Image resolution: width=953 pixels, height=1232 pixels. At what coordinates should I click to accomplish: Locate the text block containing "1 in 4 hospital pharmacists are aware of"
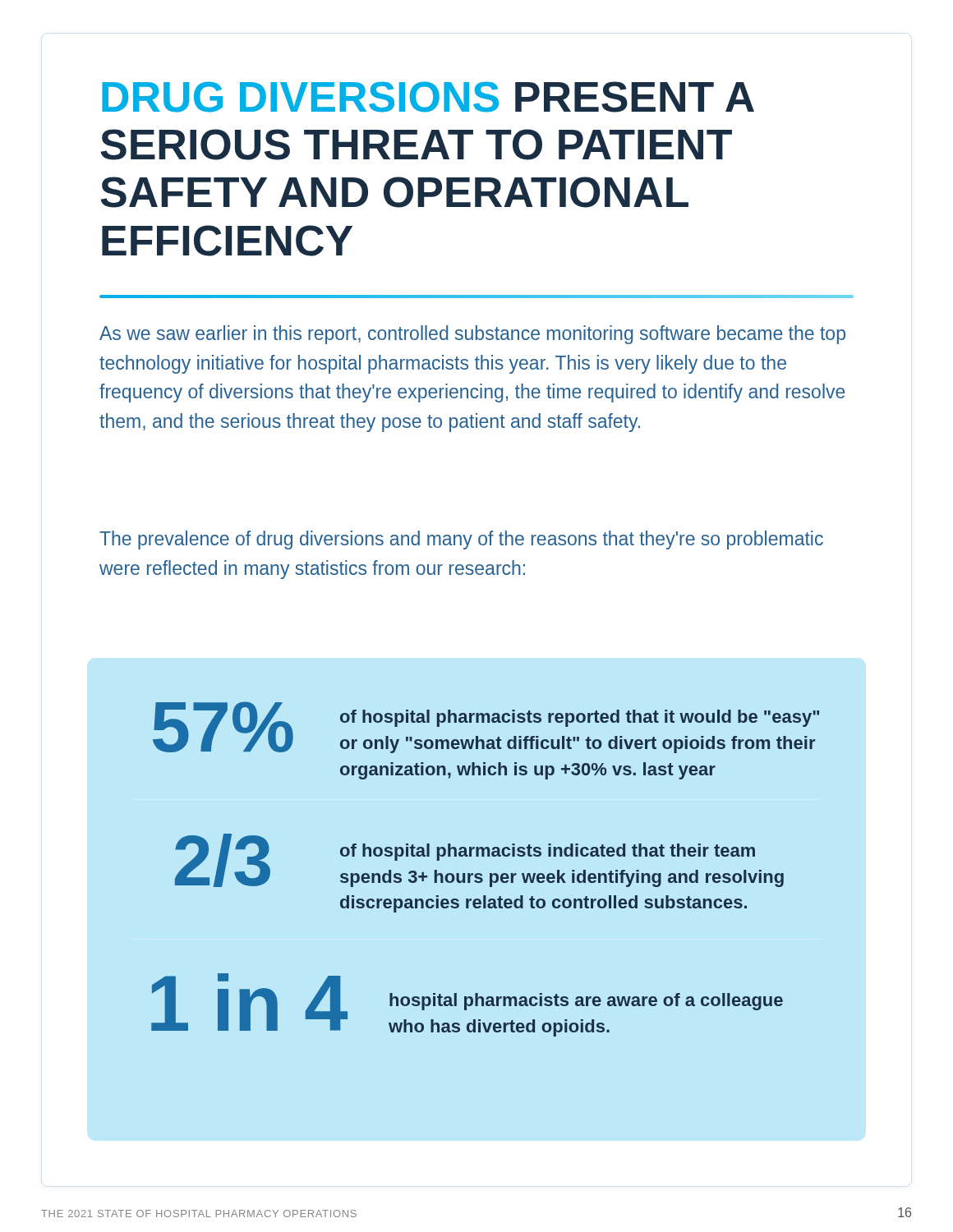pyautogui.click(x=476, y=1004)
